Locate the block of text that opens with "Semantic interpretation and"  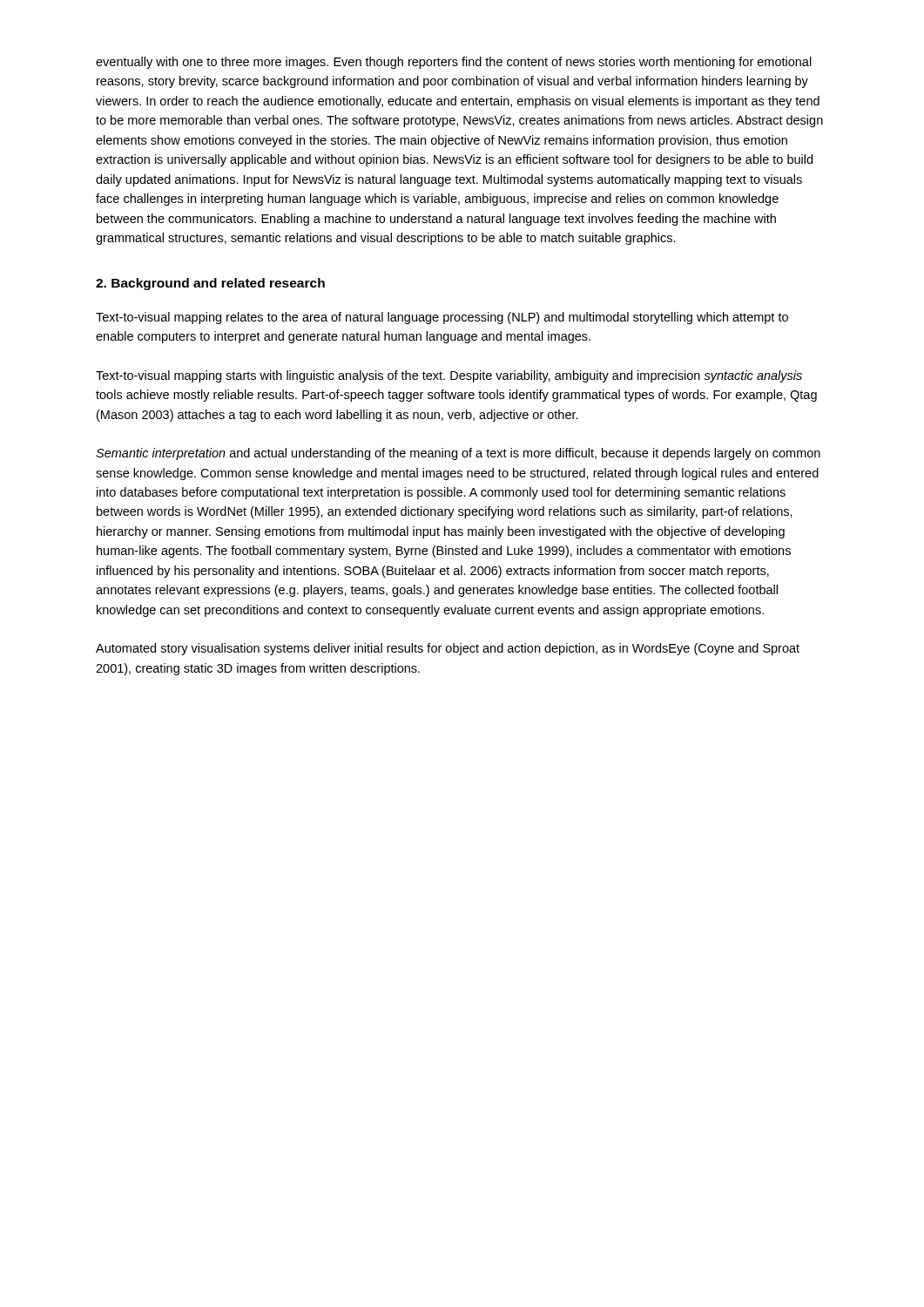pos(458,531)
